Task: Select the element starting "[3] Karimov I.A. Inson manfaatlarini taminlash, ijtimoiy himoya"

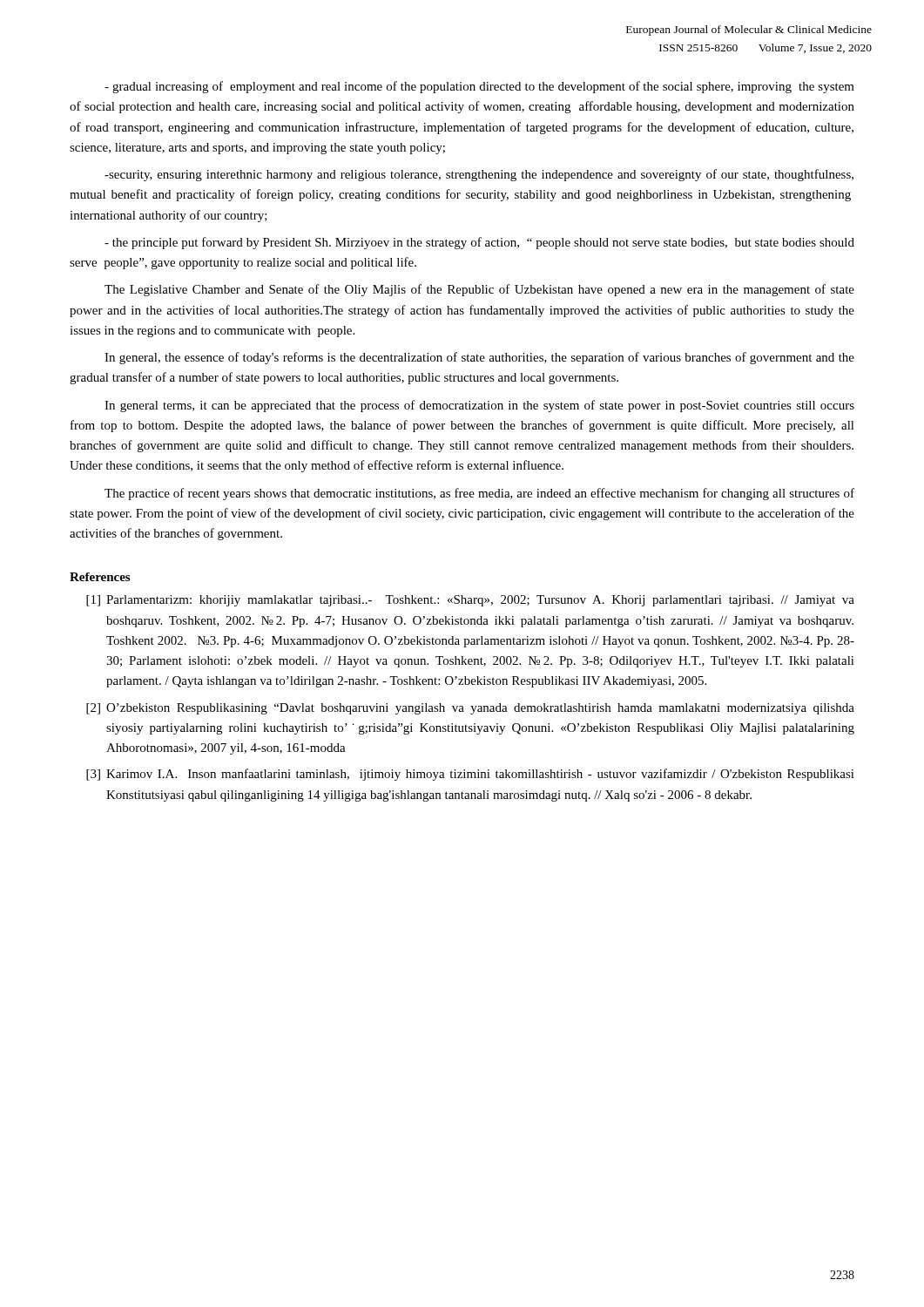Action: click(462, 785)
